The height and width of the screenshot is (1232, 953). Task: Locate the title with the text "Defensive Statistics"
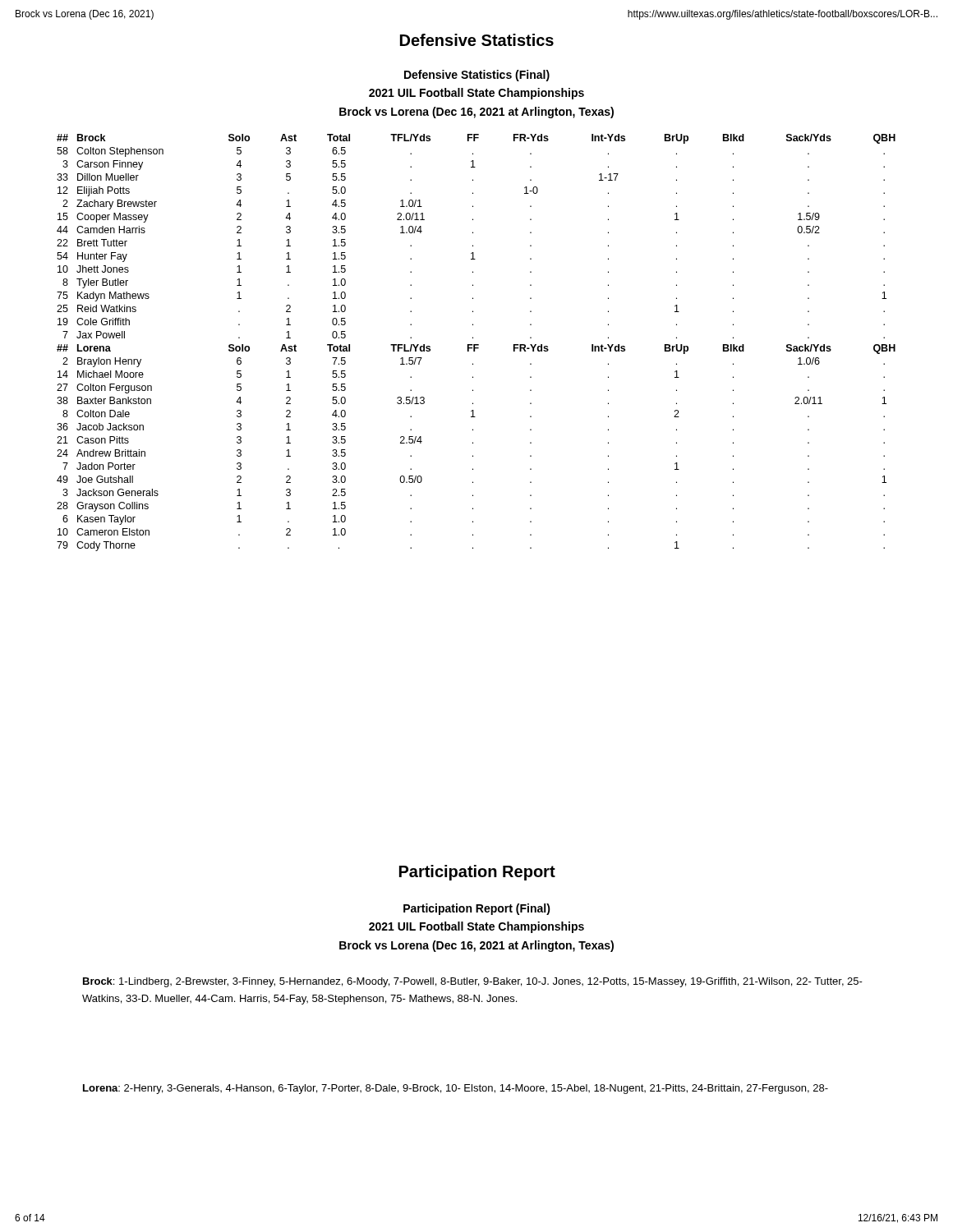pyautogui.click(x=476, y=40)
